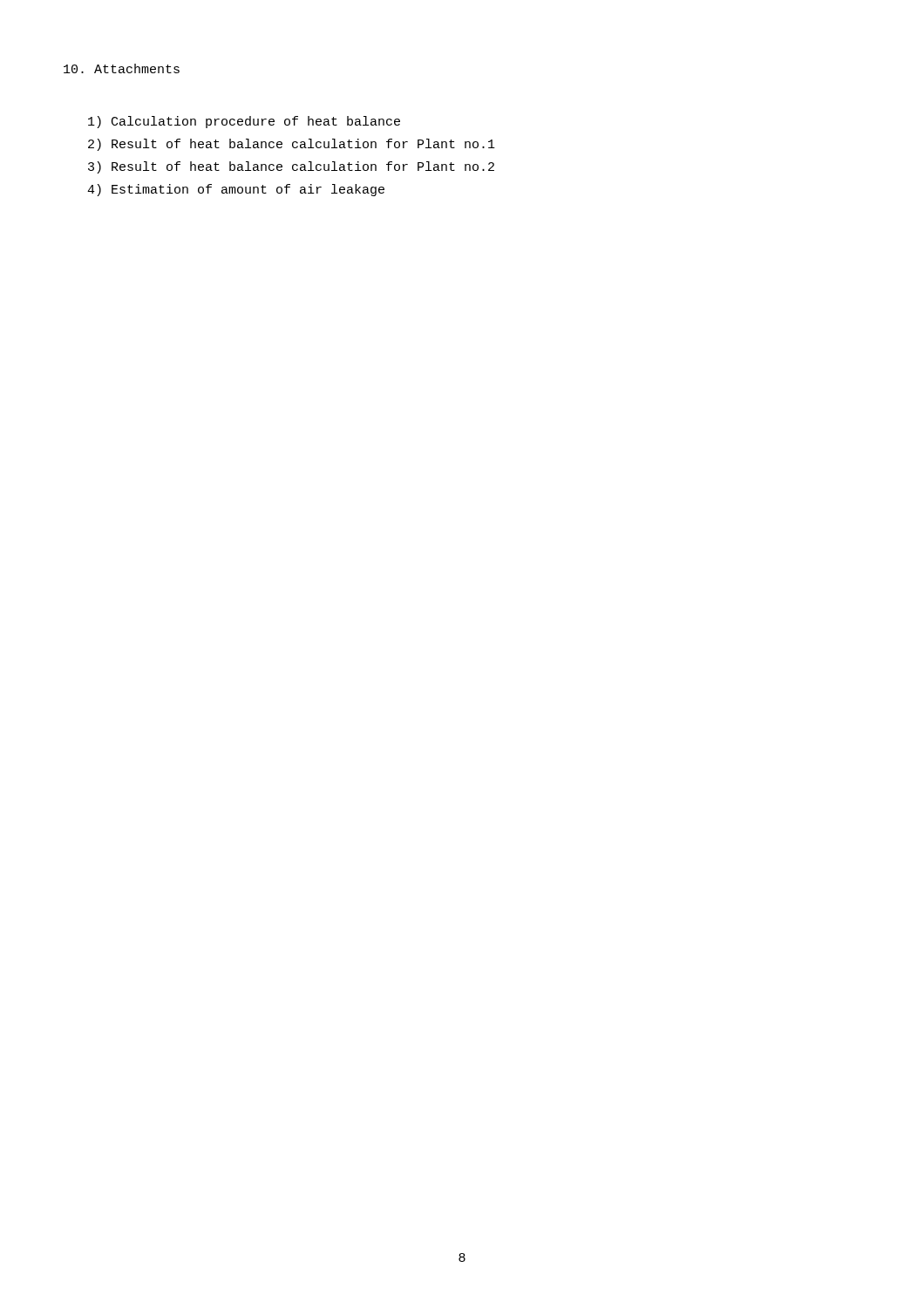
Task: Locate the list item that reads "4) Estimation of amount"
Action: pos(236,191)
